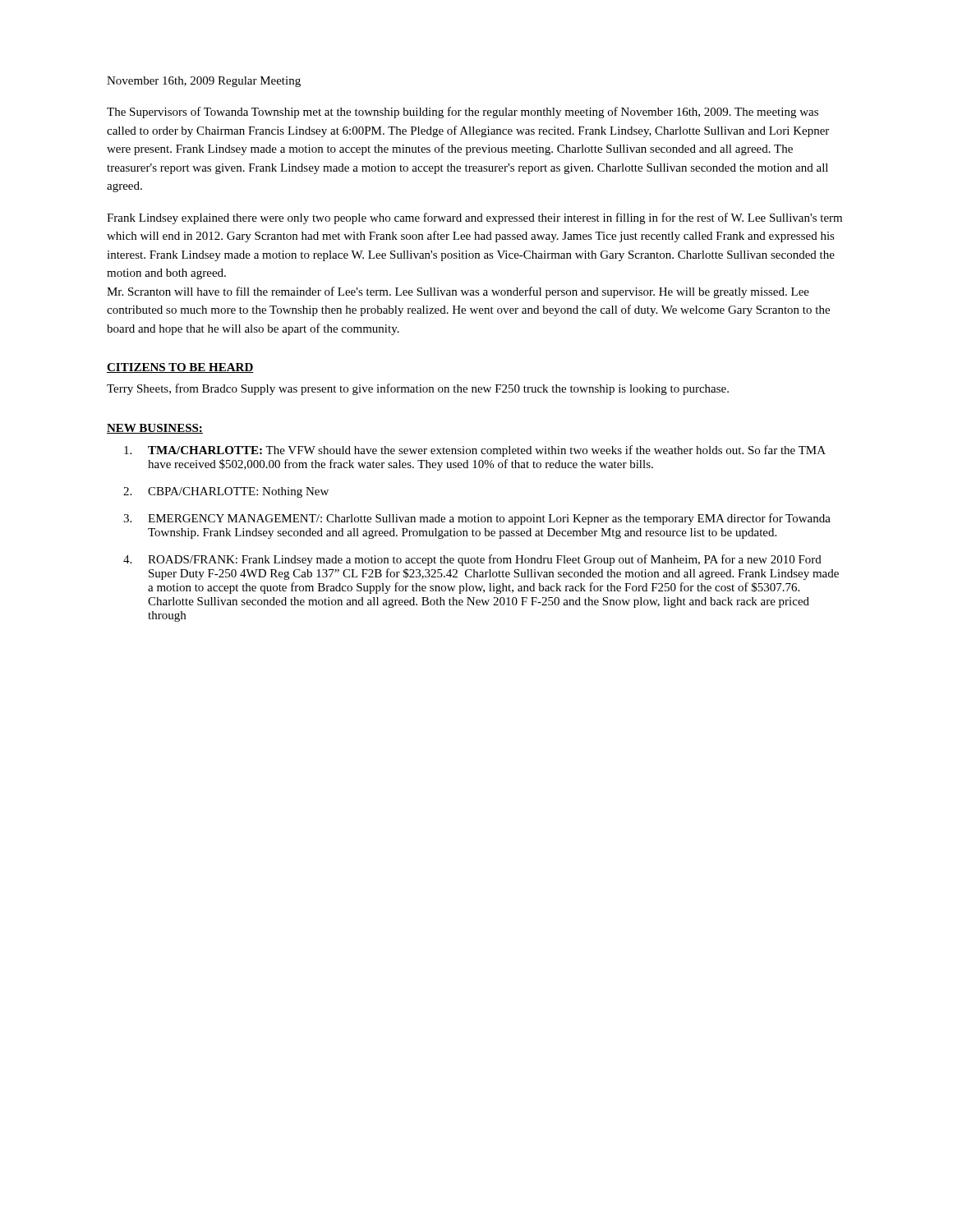Point to the block beginning "4. ROADS/FRANK: Frank Lindsey made a"

tap(476, 587)
